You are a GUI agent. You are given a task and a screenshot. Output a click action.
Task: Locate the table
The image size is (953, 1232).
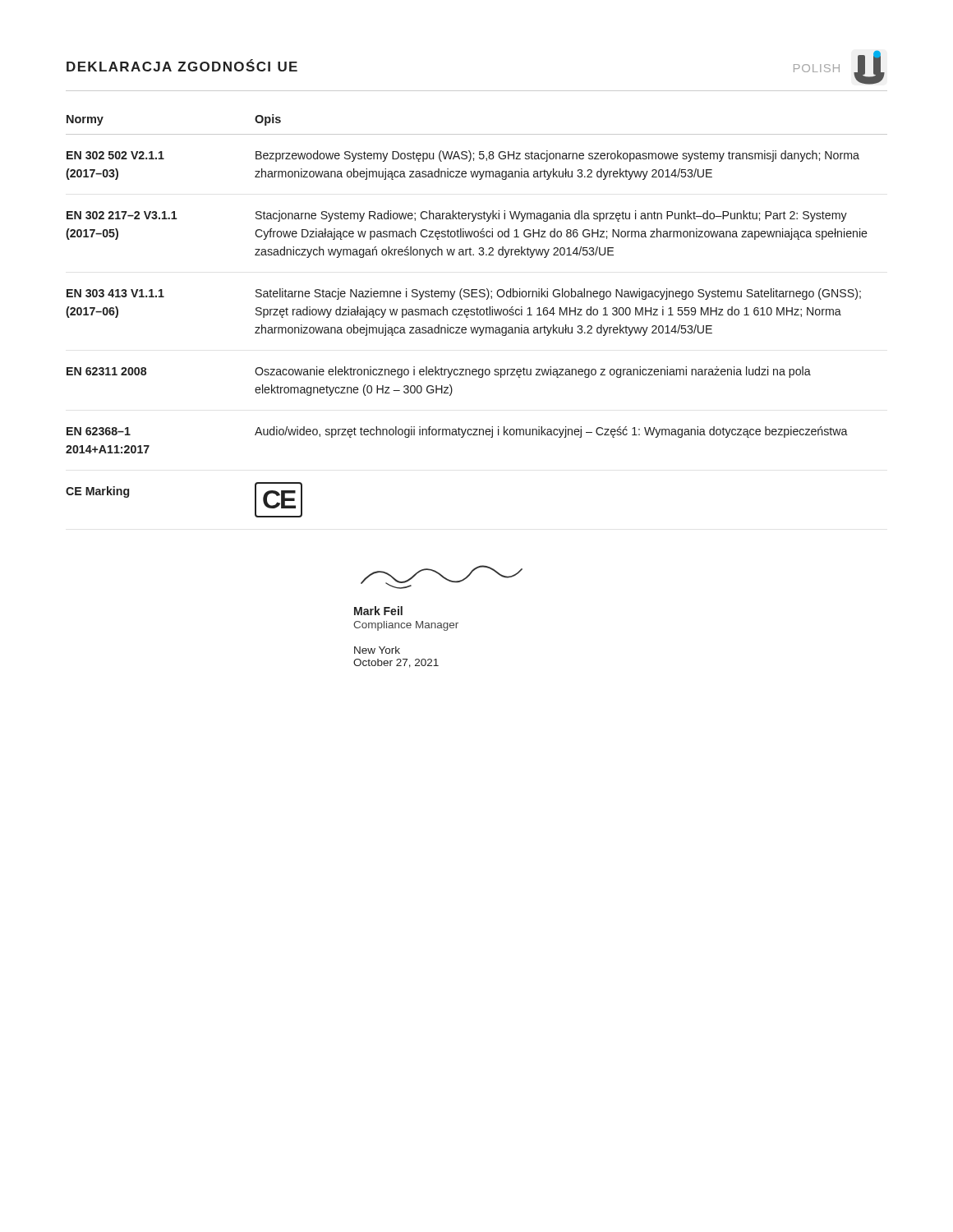pos(476,318)
